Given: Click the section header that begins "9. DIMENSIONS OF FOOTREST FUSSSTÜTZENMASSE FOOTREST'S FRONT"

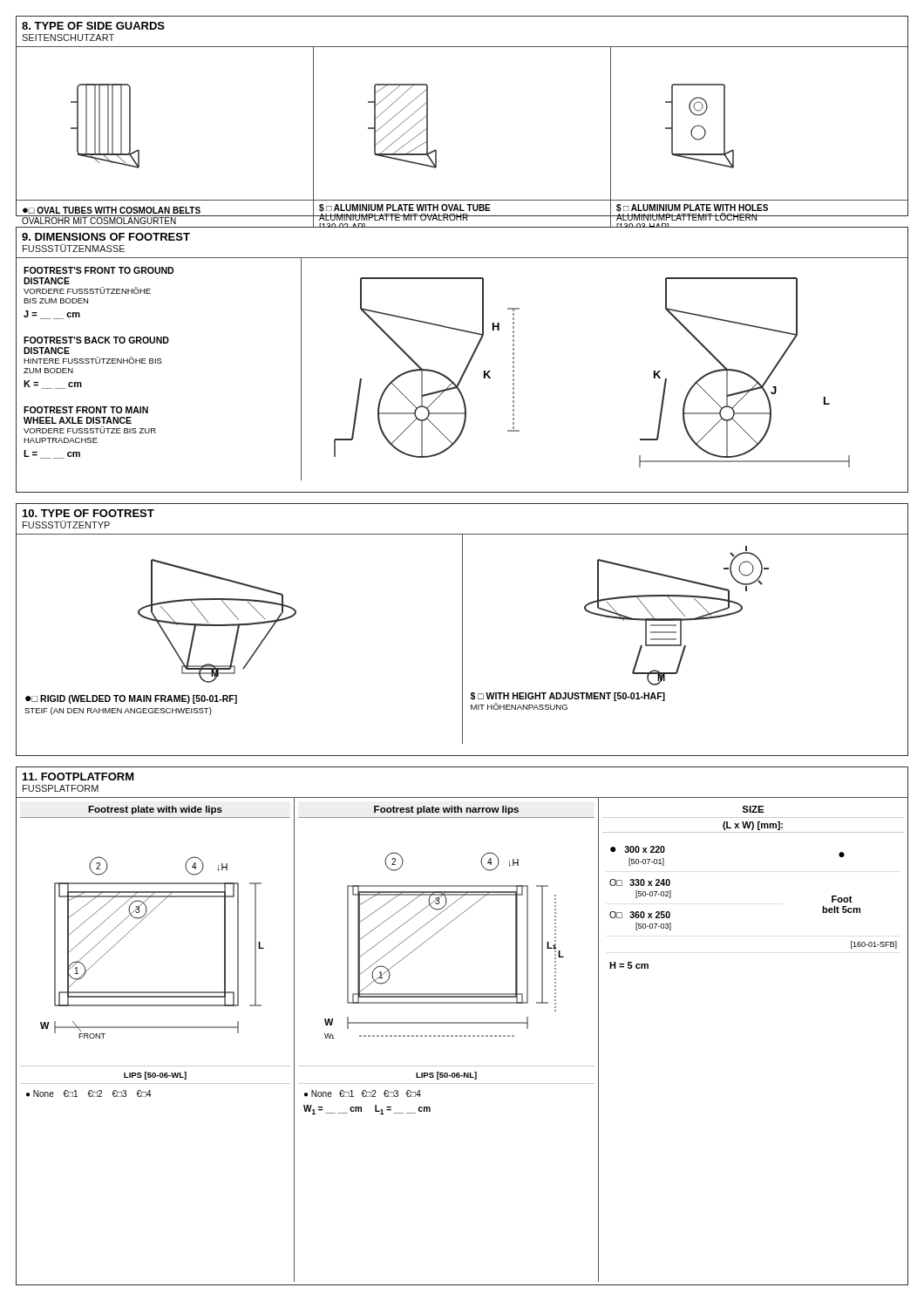Looking at the screenshot, I should (462, 354).
